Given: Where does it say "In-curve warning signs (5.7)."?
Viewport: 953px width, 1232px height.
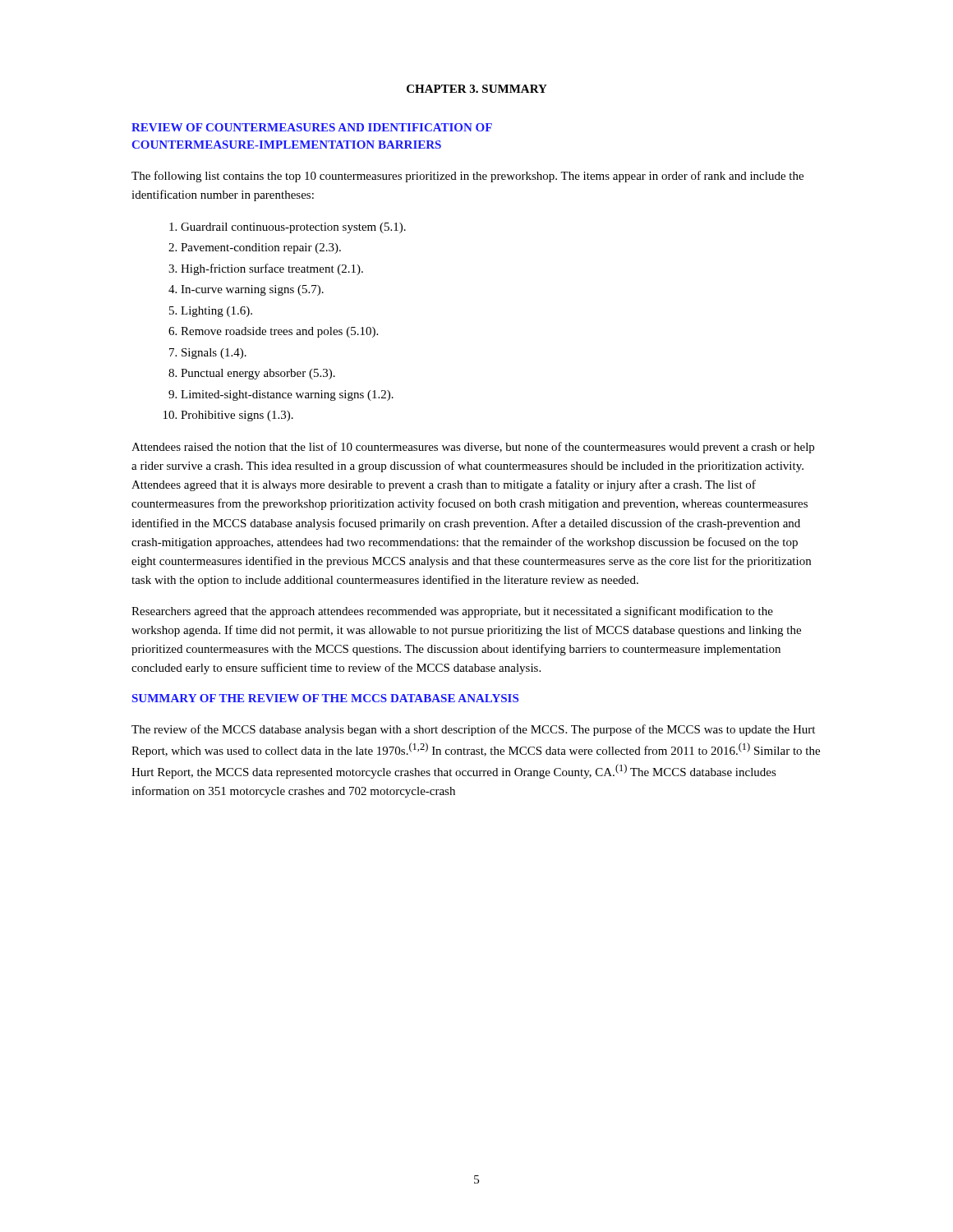Looking at the screenshot, I should 252,289.
